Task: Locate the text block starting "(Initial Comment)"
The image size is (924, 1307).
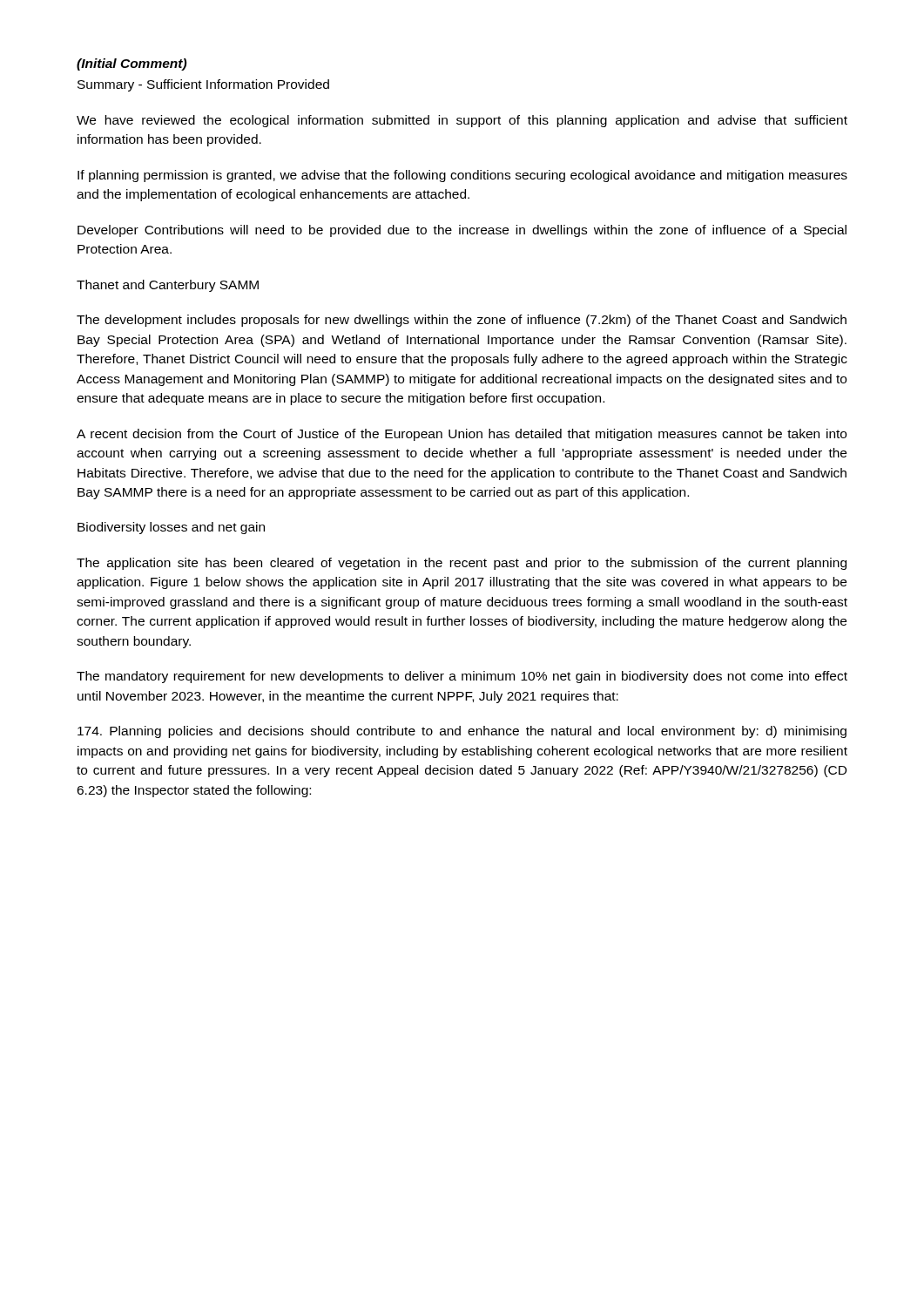Action: (x=132, y=63)
